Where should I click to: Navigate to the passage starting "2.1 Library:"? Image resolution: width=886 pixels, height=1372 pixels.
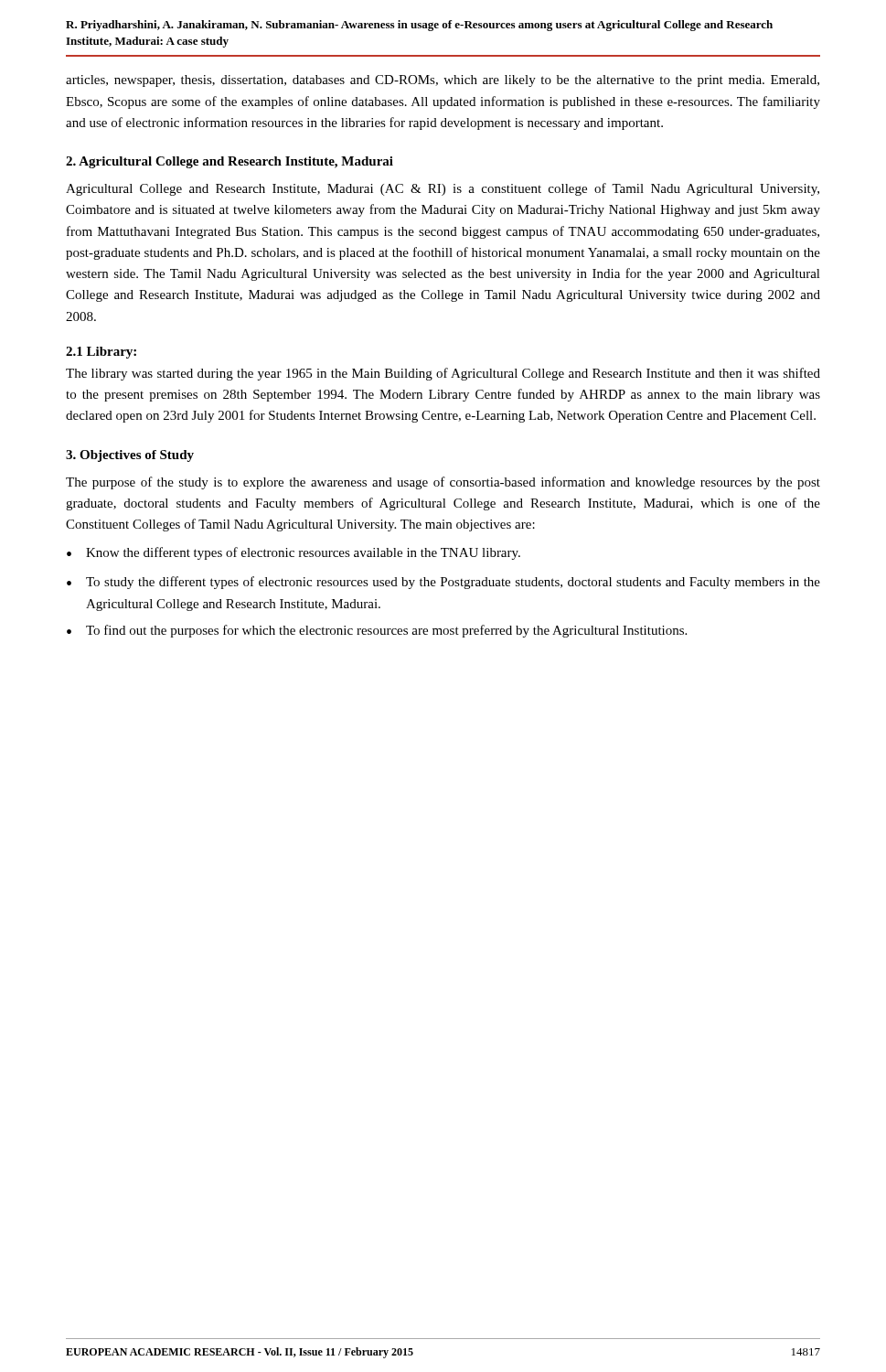pos(102,351)
